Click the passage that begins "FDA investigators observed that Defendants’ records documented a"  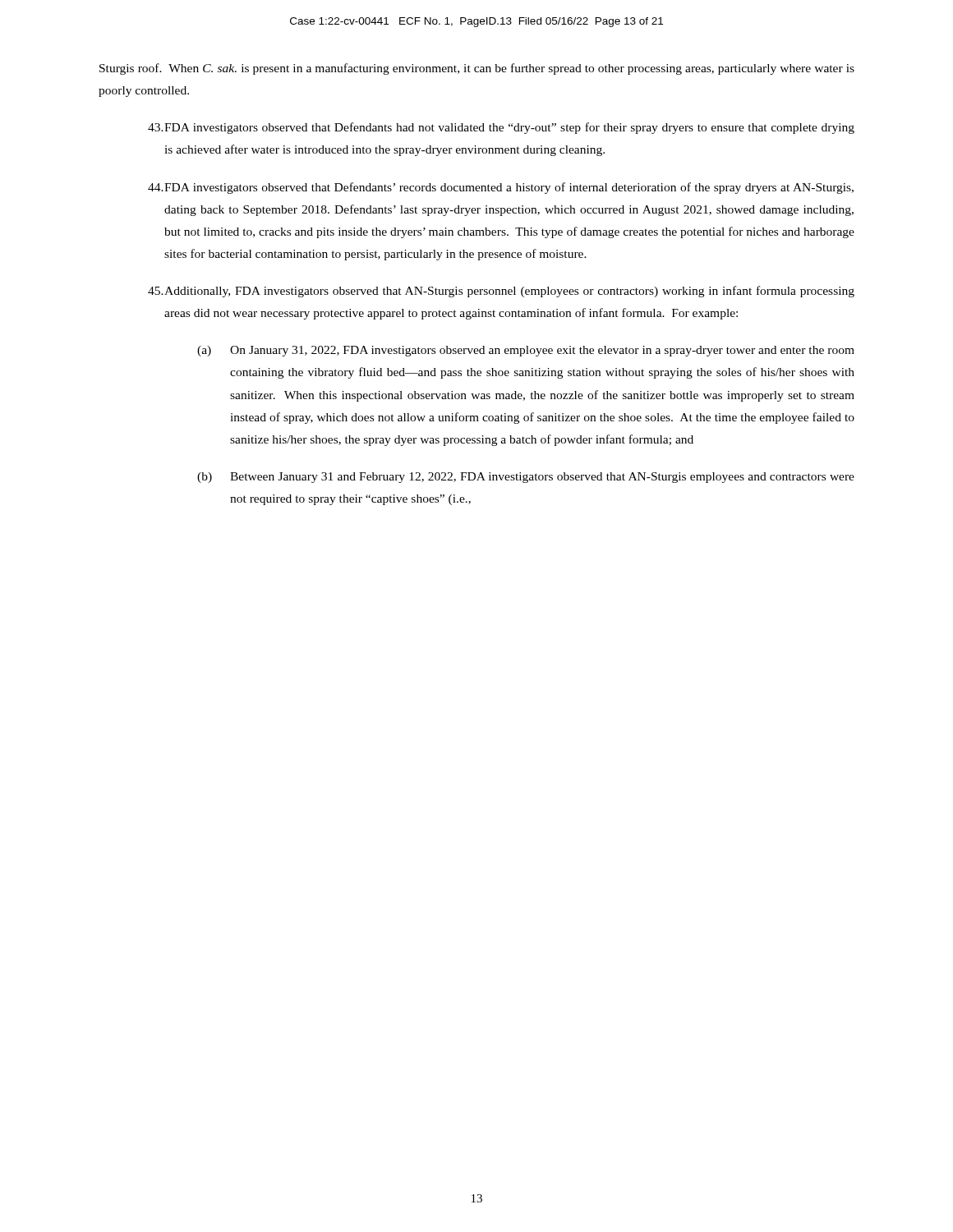pyautogui.click(x=476, y=220)
